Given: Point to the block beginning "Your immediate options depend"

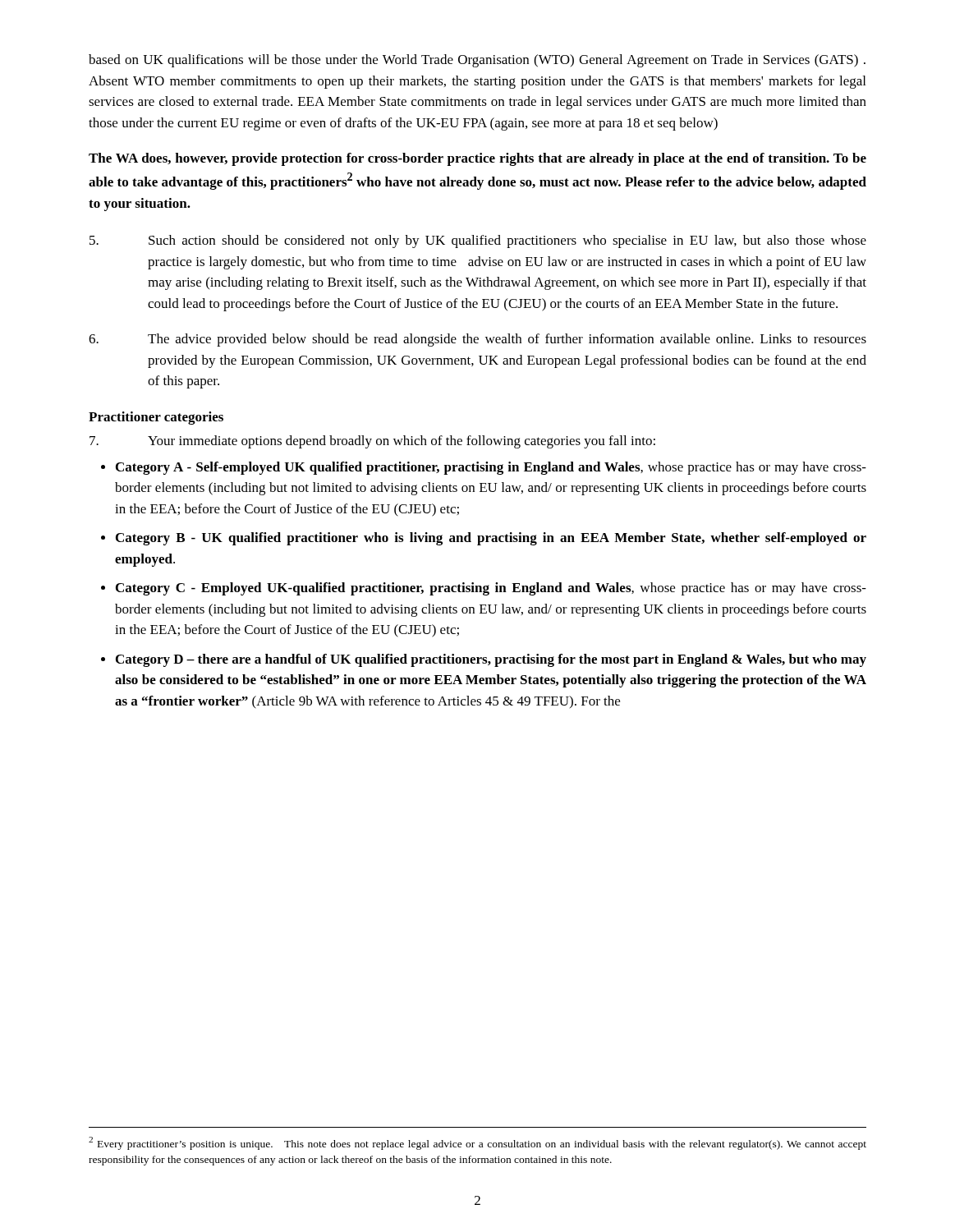Looking at the screenshot, I should pos(478,441).
